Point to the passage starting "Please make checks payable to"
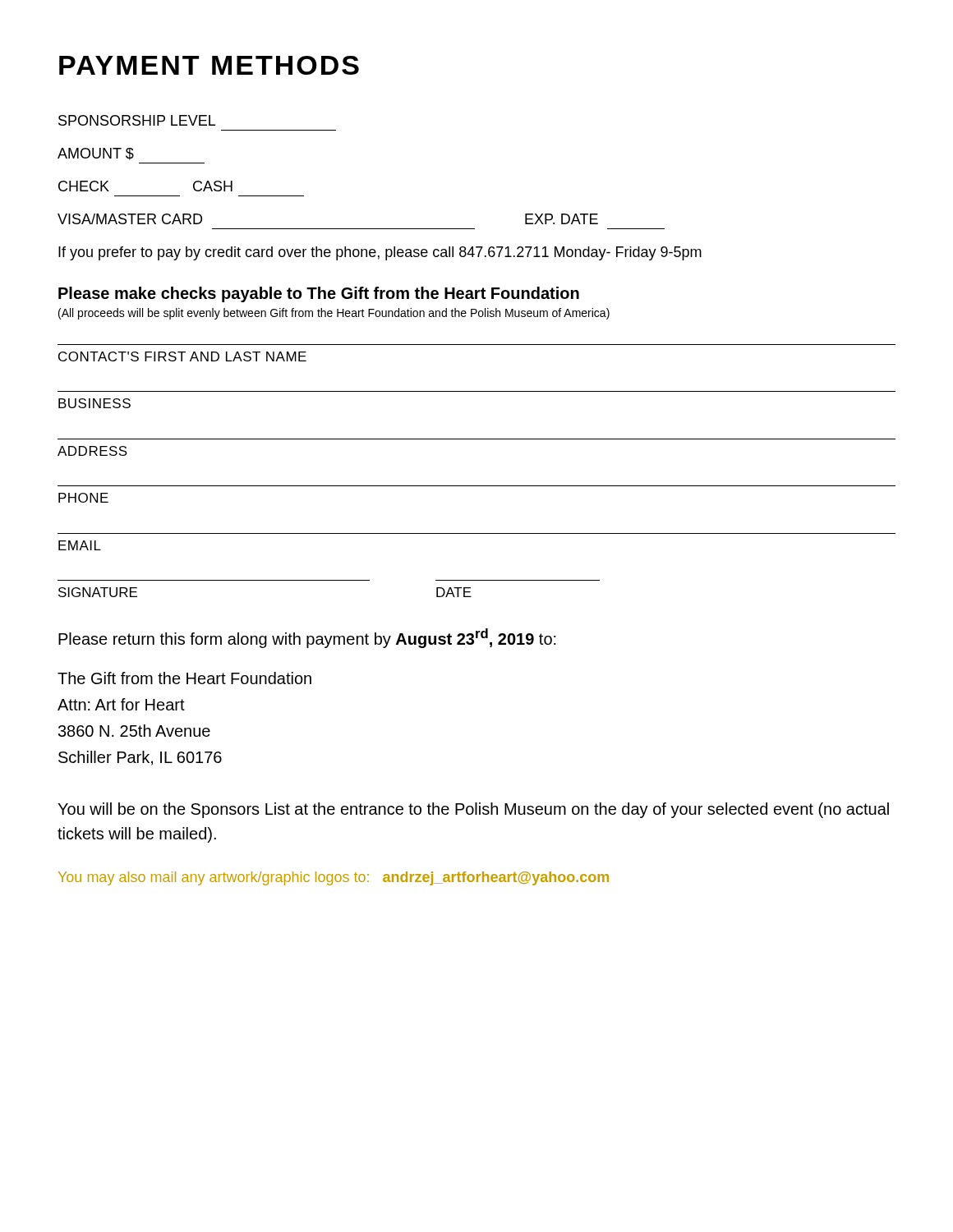 [319, 293]
